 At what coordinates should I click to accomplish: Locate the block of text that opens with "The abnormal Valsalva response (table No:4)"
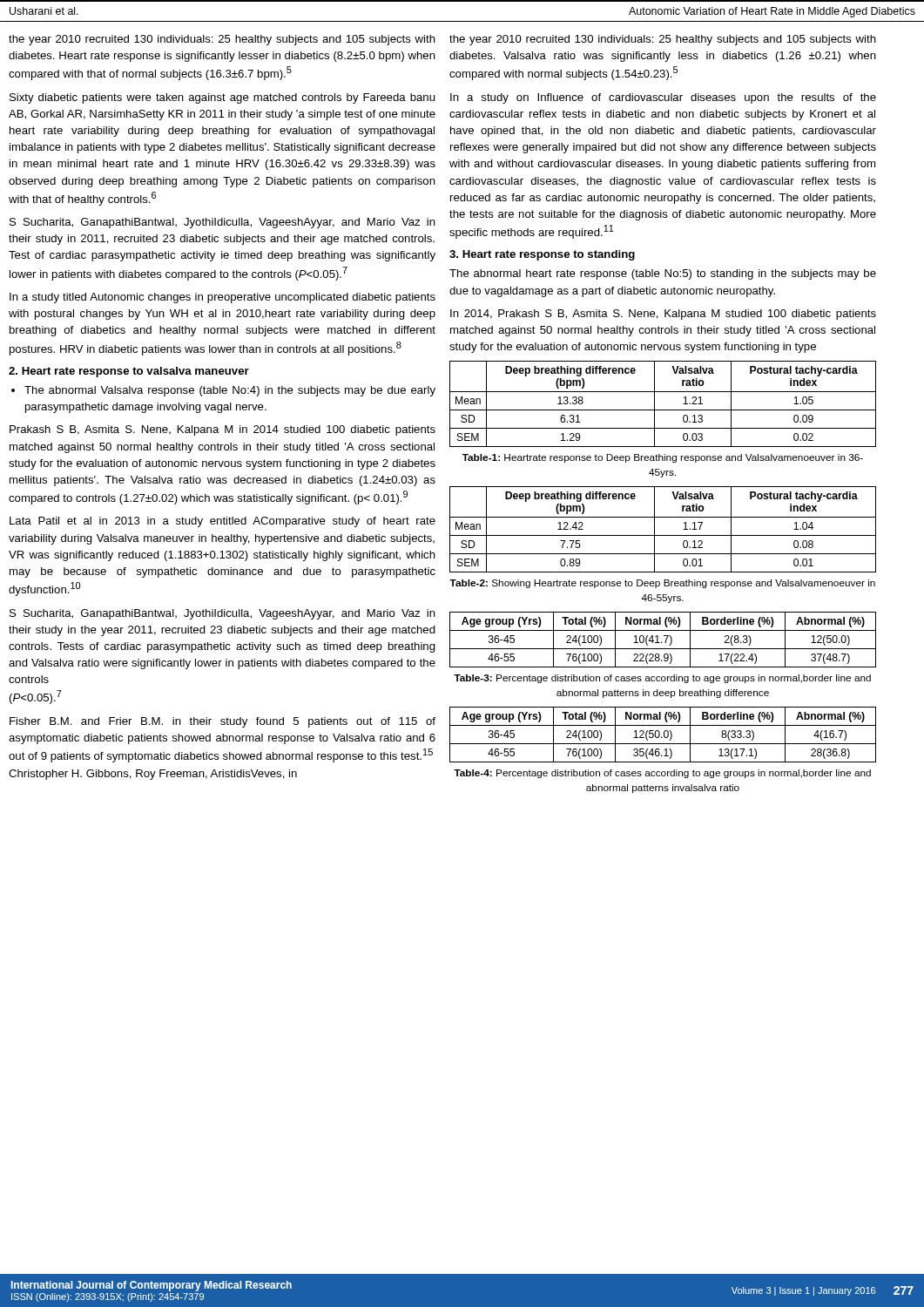[x=222, y=398]
